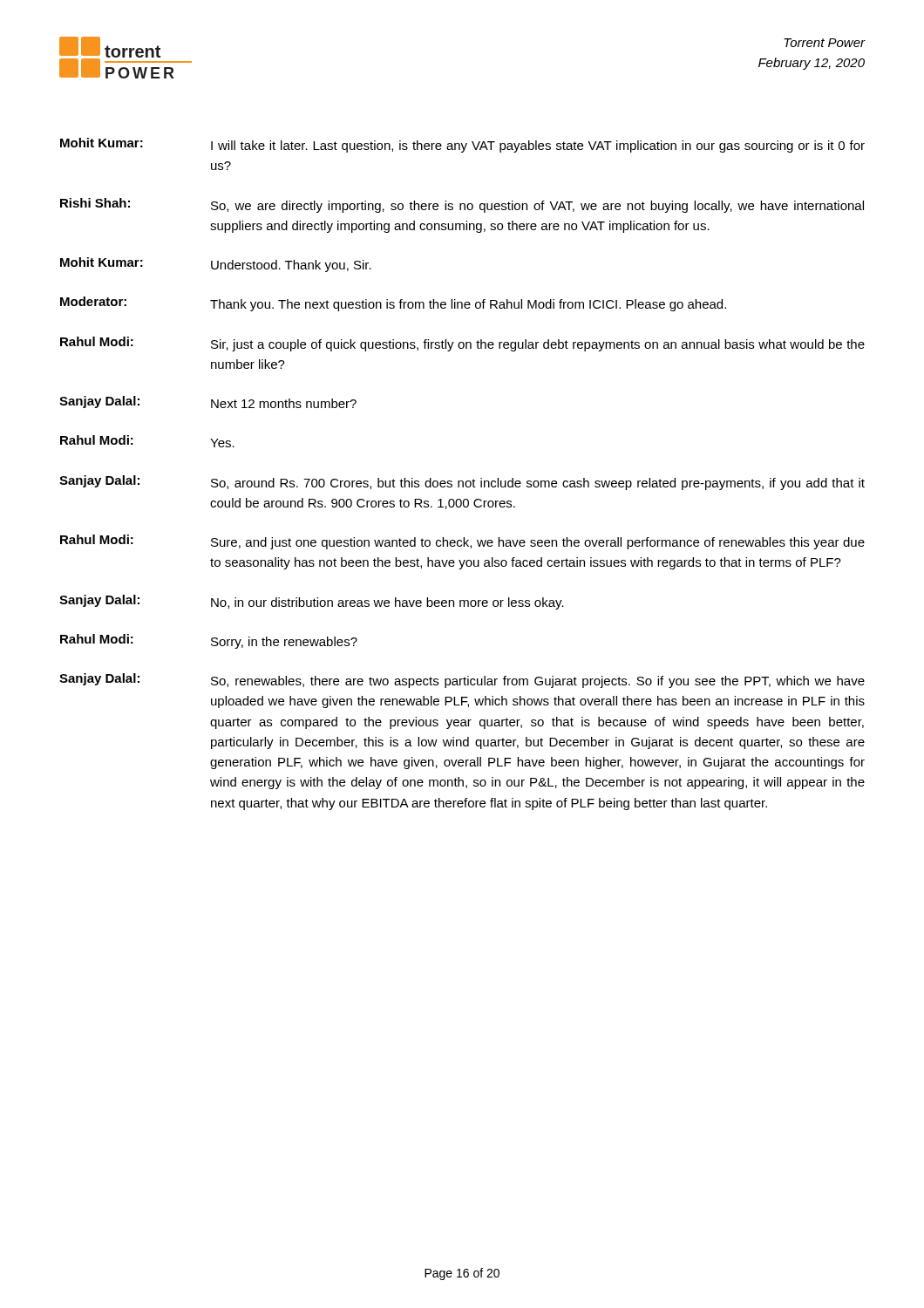
Task: Navigate to the element starting "Sanjay Dalal: Next"
Action: tap(208, 402)
